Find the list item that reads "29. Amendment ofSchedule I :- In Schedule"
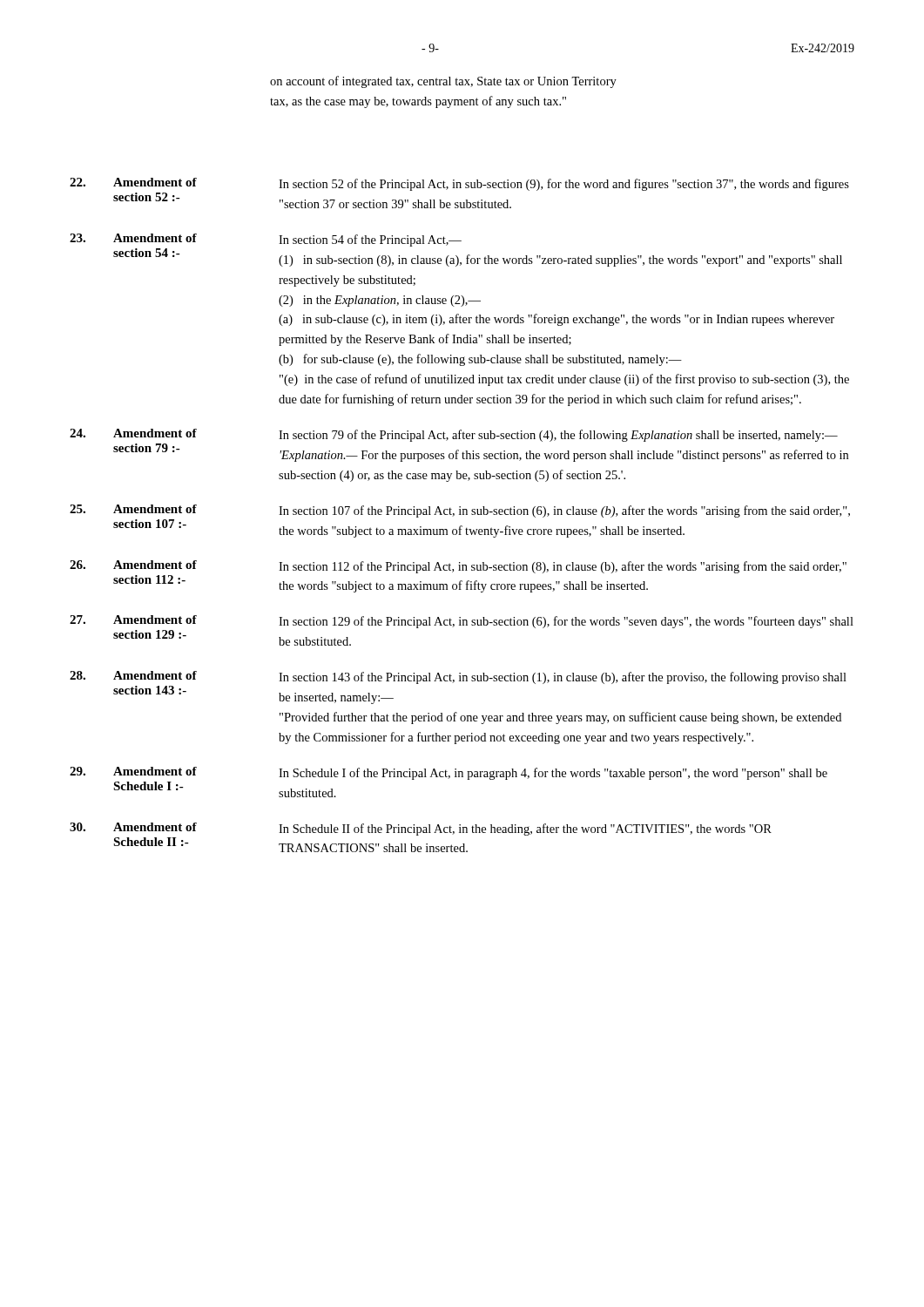This screenshot has width=924, height=1307. tap(462, 783)
